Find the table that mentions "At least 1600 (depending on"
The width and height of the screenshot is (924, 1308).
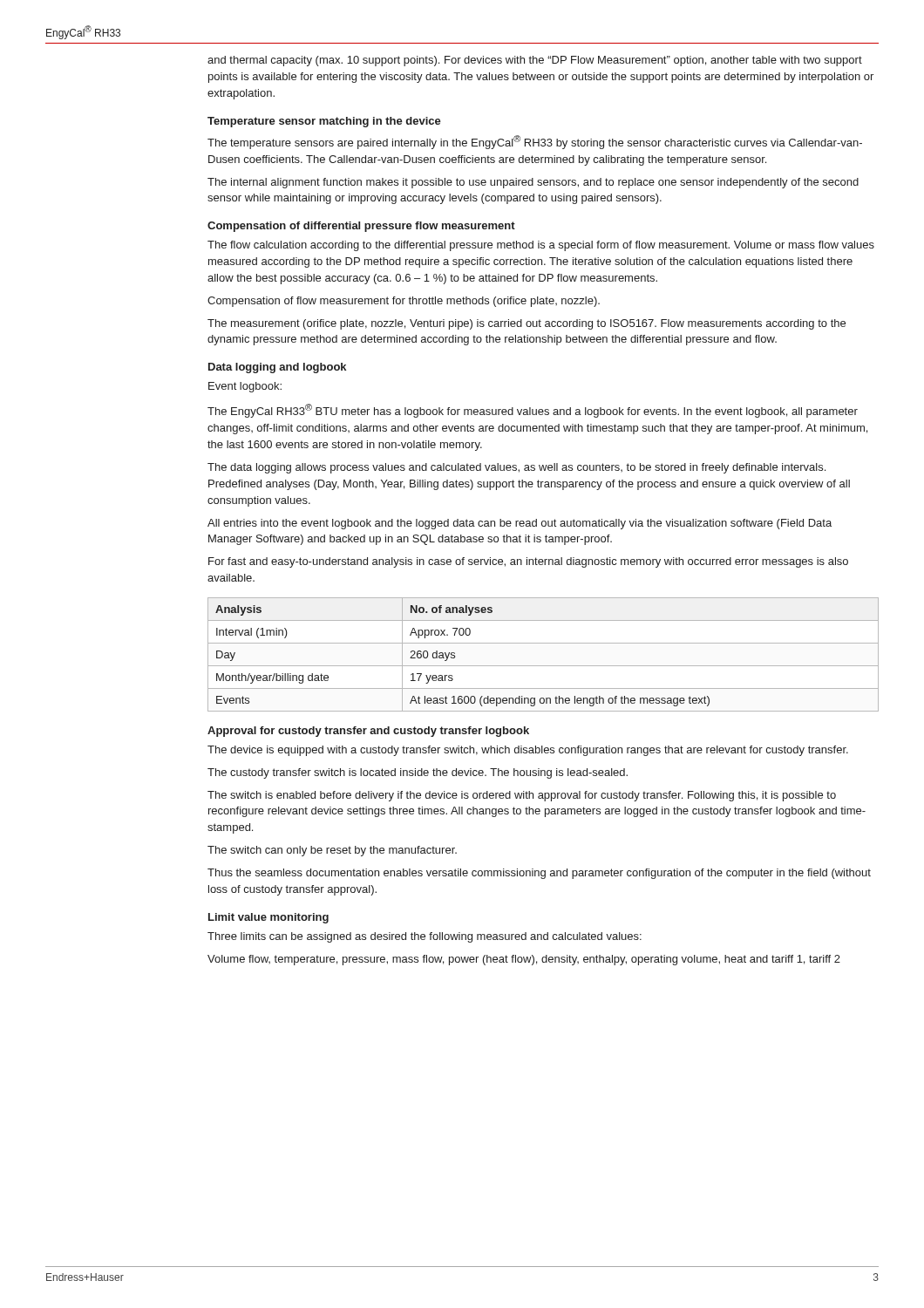click(543, 654)
